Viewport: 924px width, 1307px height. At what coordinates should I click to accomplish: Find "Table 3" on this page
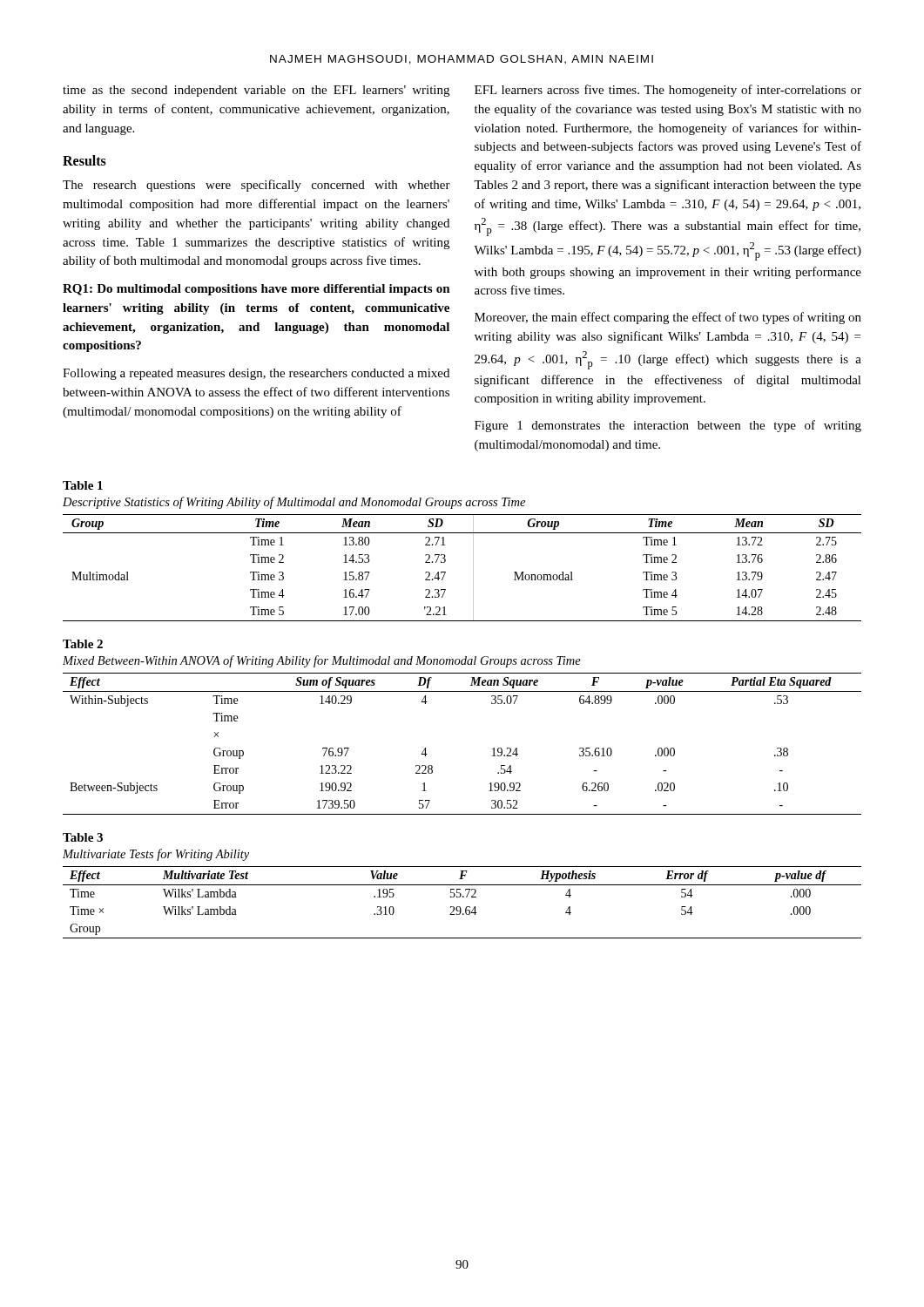[x=83, y=837]
